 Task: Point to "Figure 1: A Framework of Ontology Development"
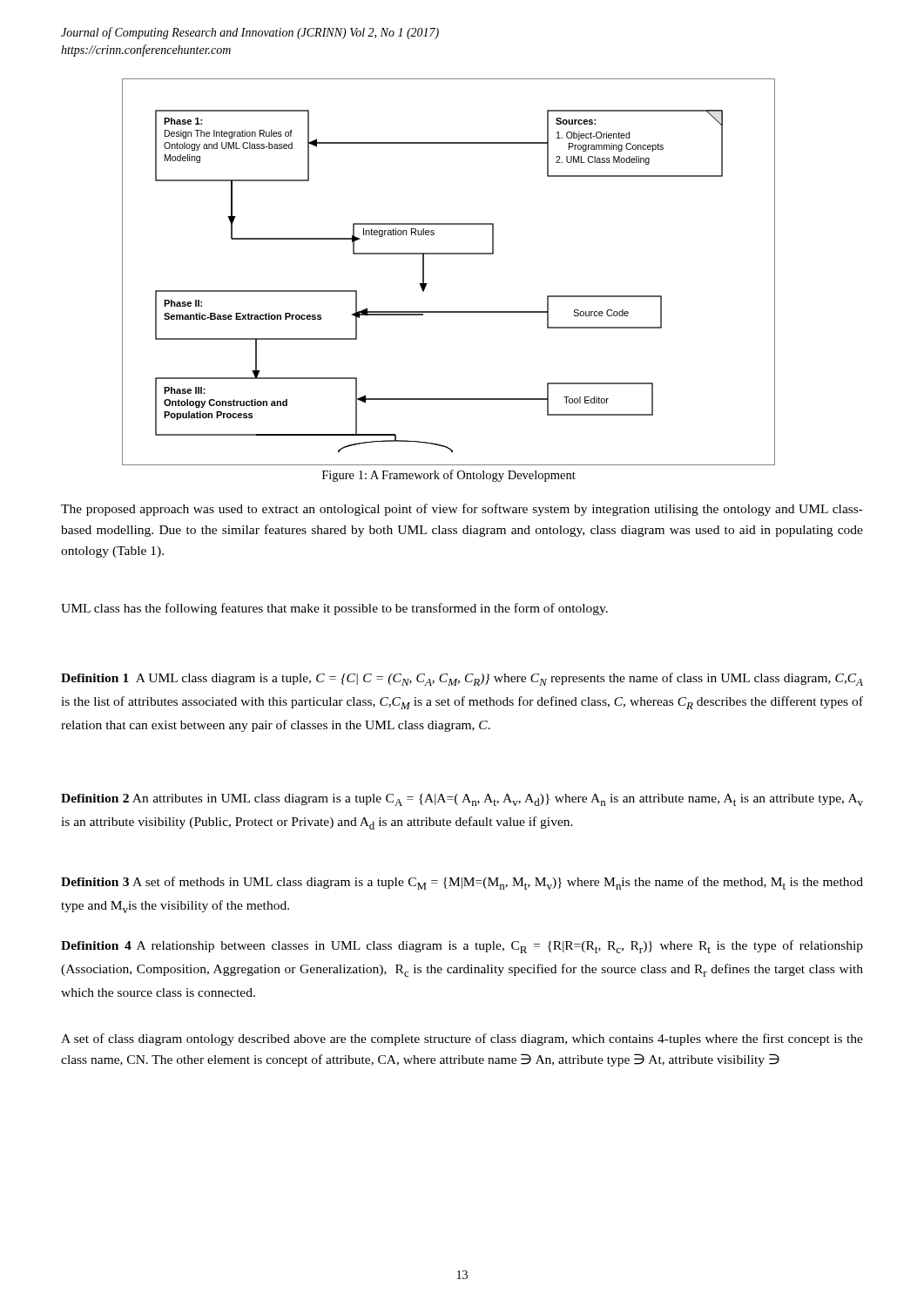tap(449, 475)
